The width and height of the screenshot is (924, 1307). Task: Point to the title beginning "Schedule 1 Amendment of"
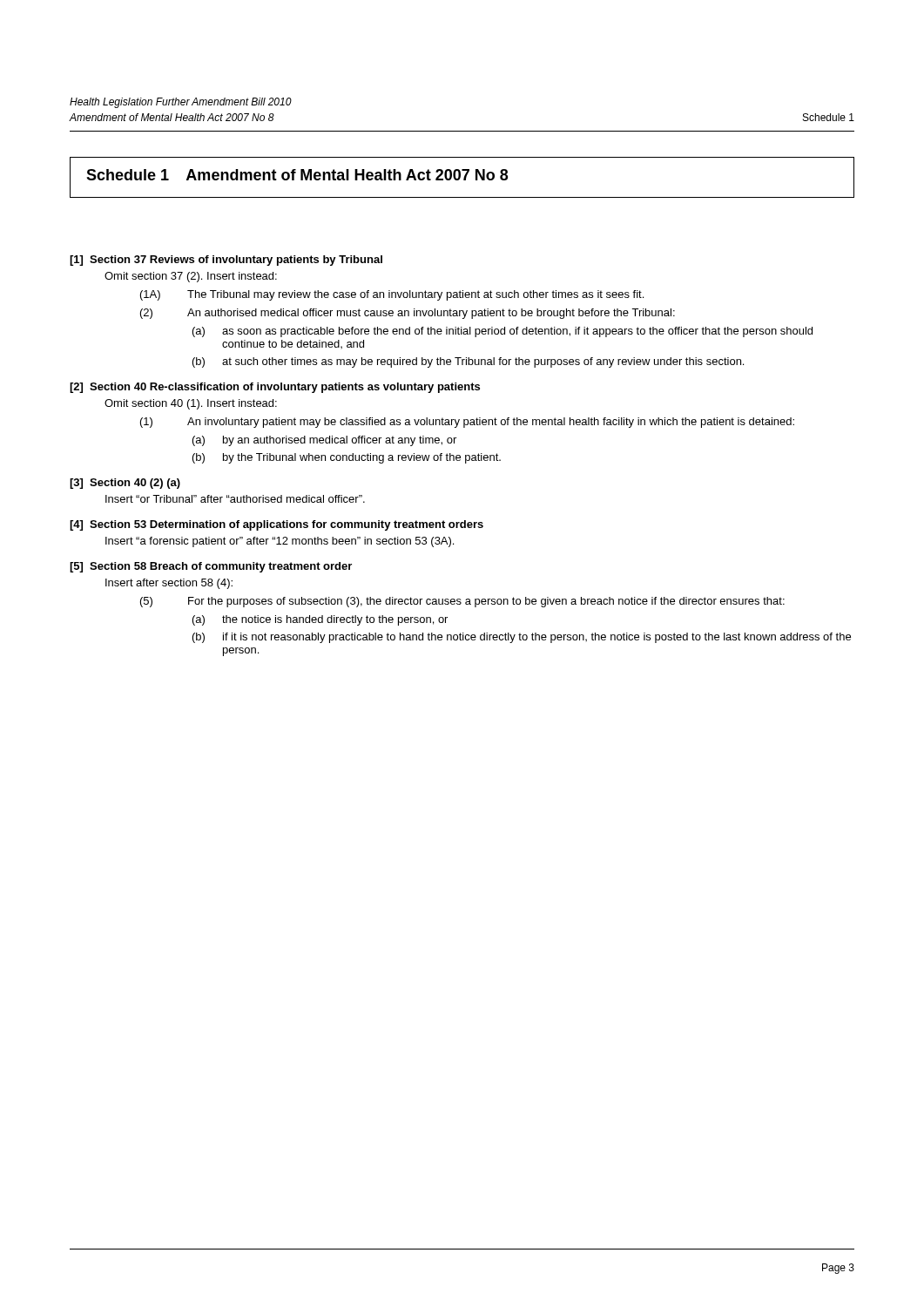coord(297,175)
